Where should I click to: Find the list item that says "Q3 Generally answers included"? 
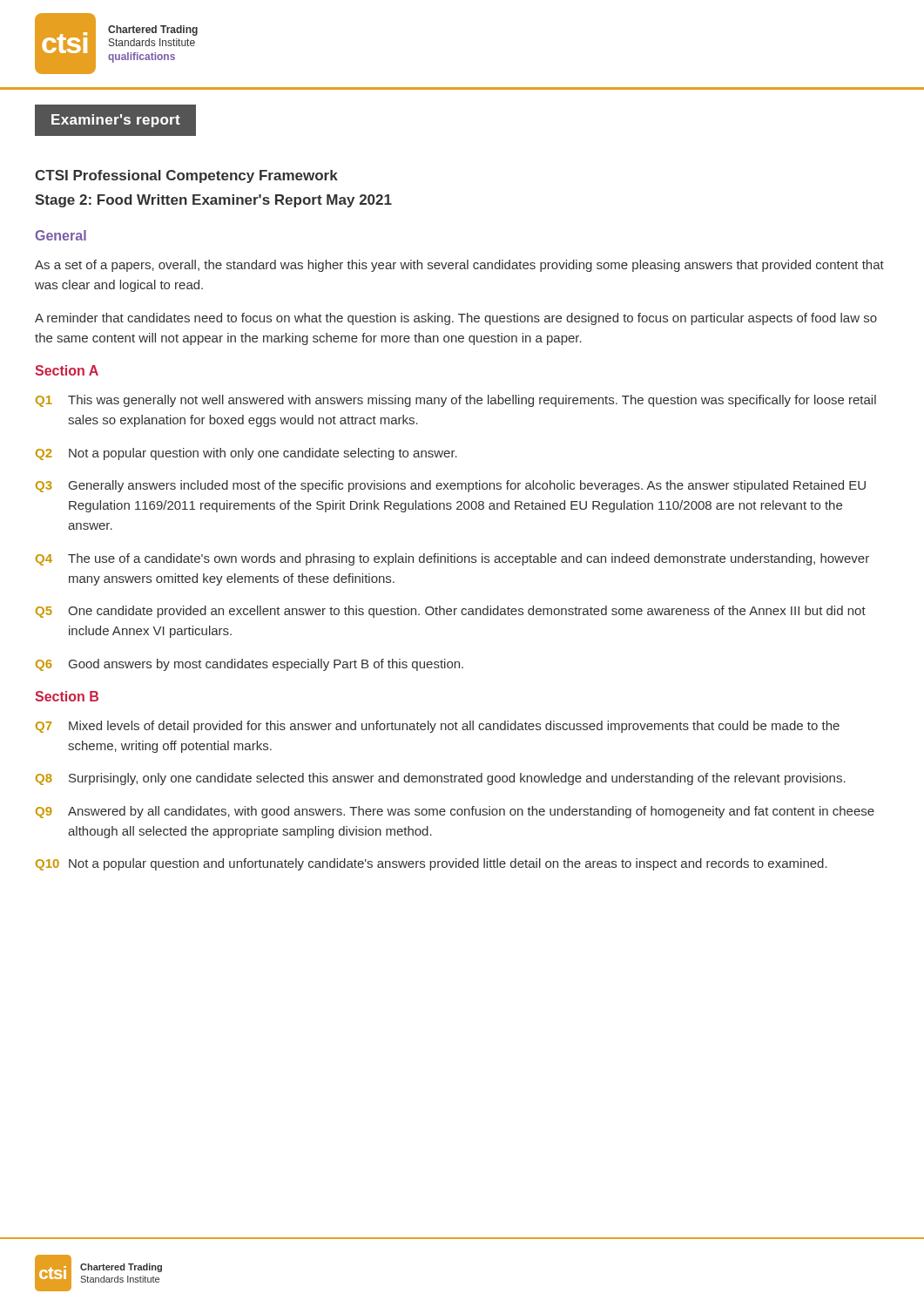coord(462,505)
